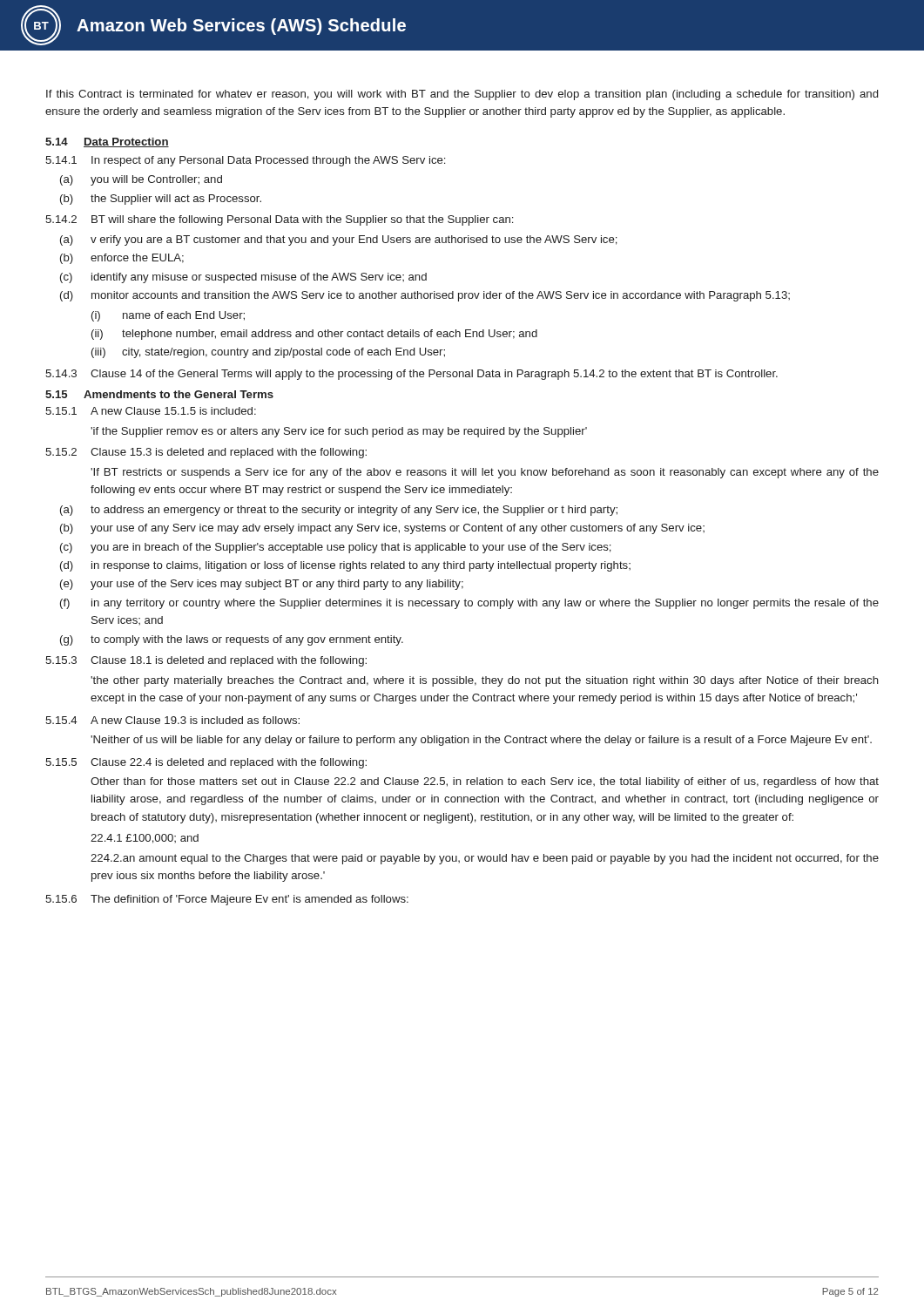
Task: Point to the region starting "(d) monitor accounts and transition the AWS"
Action: pyautogui.click(x=462, y=296)
